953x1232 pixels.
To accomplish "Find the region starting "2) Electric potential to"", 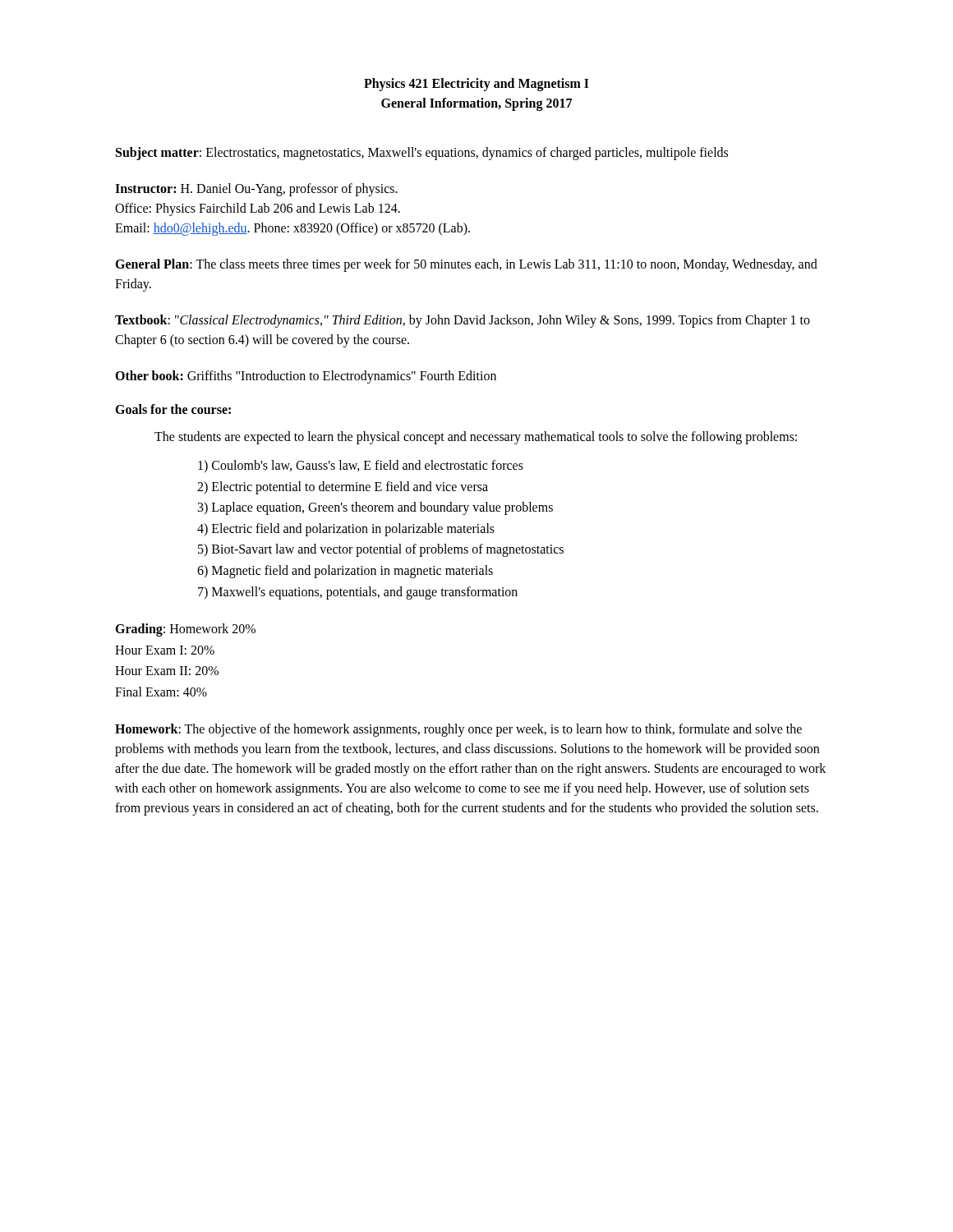I will [343, 486].
